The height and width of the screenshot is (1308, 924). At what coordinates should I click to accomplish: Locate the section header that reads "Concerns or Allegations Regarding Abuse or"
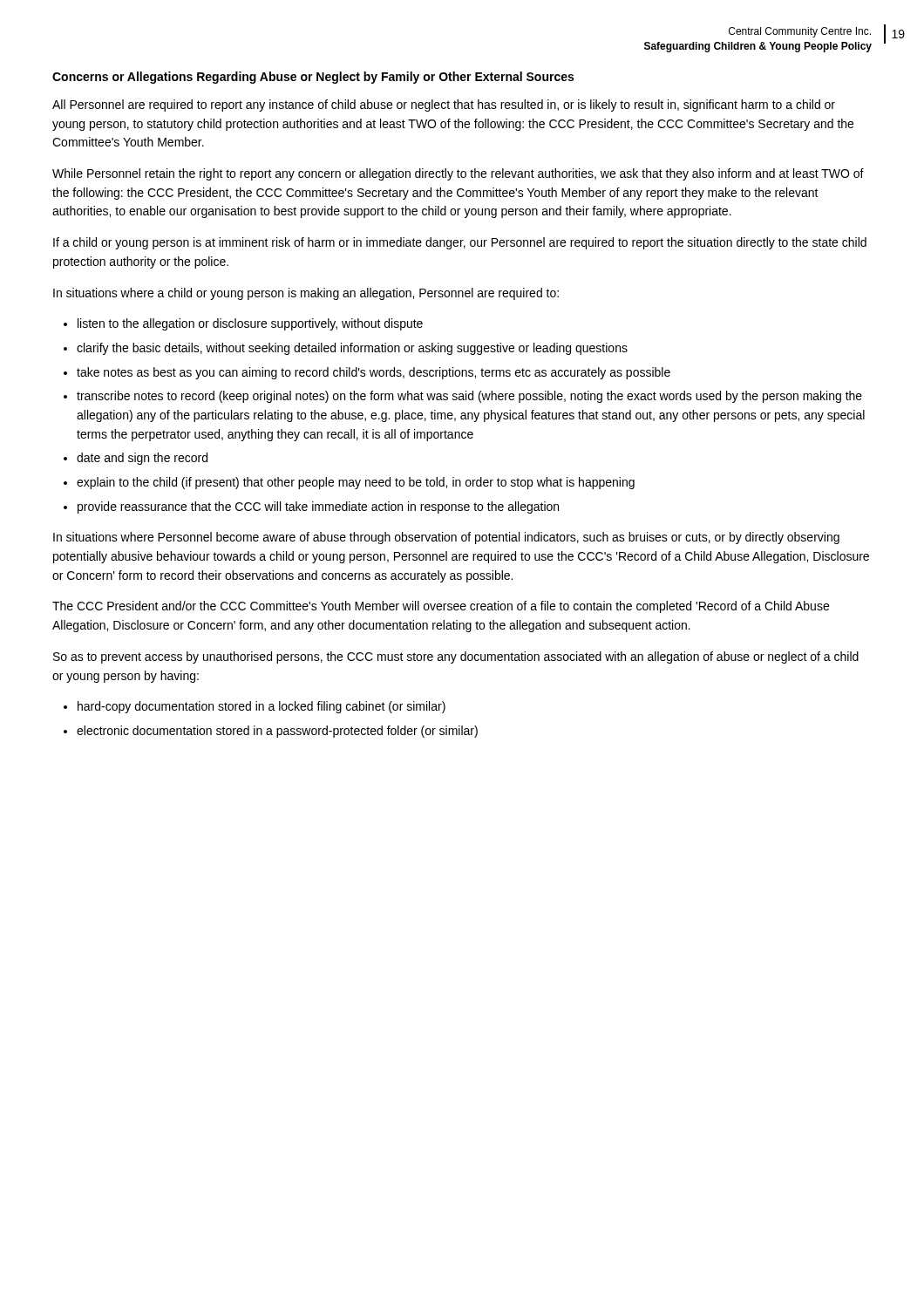click(x=313, y=77)
